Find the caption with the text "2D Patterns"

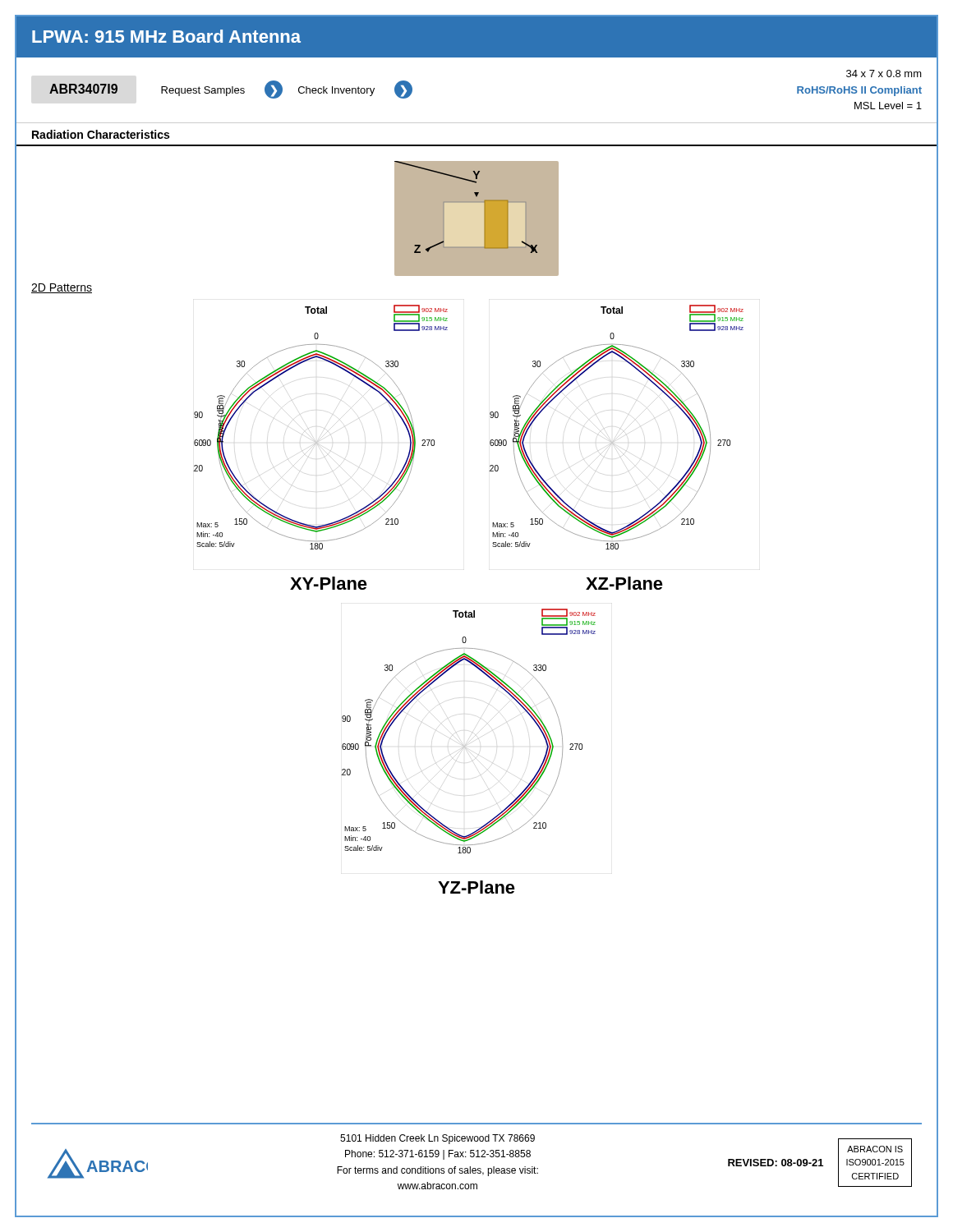62,287
